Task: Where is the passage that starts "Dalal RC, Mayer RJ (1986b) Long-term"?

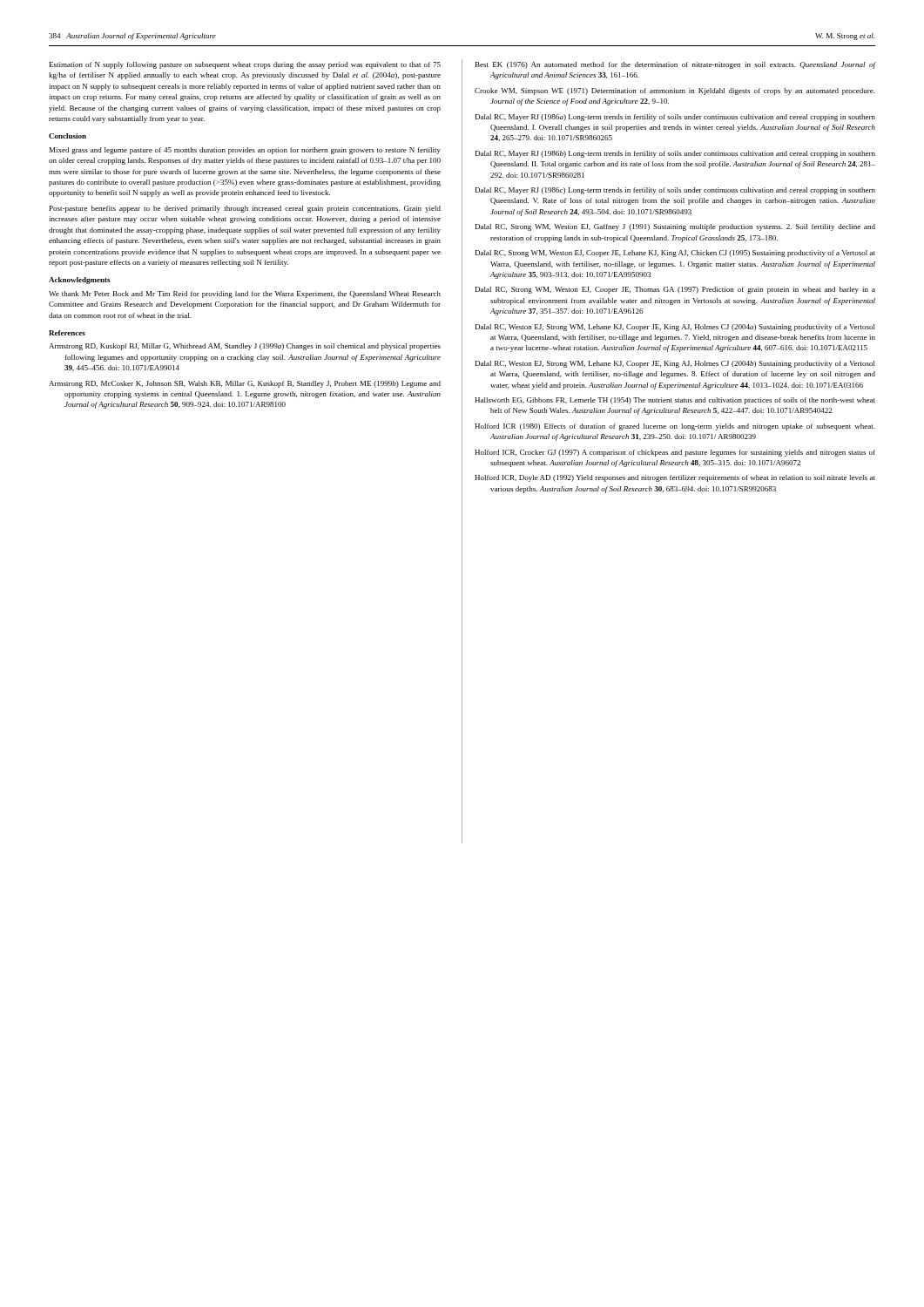Action: click(x=675, y=164)
